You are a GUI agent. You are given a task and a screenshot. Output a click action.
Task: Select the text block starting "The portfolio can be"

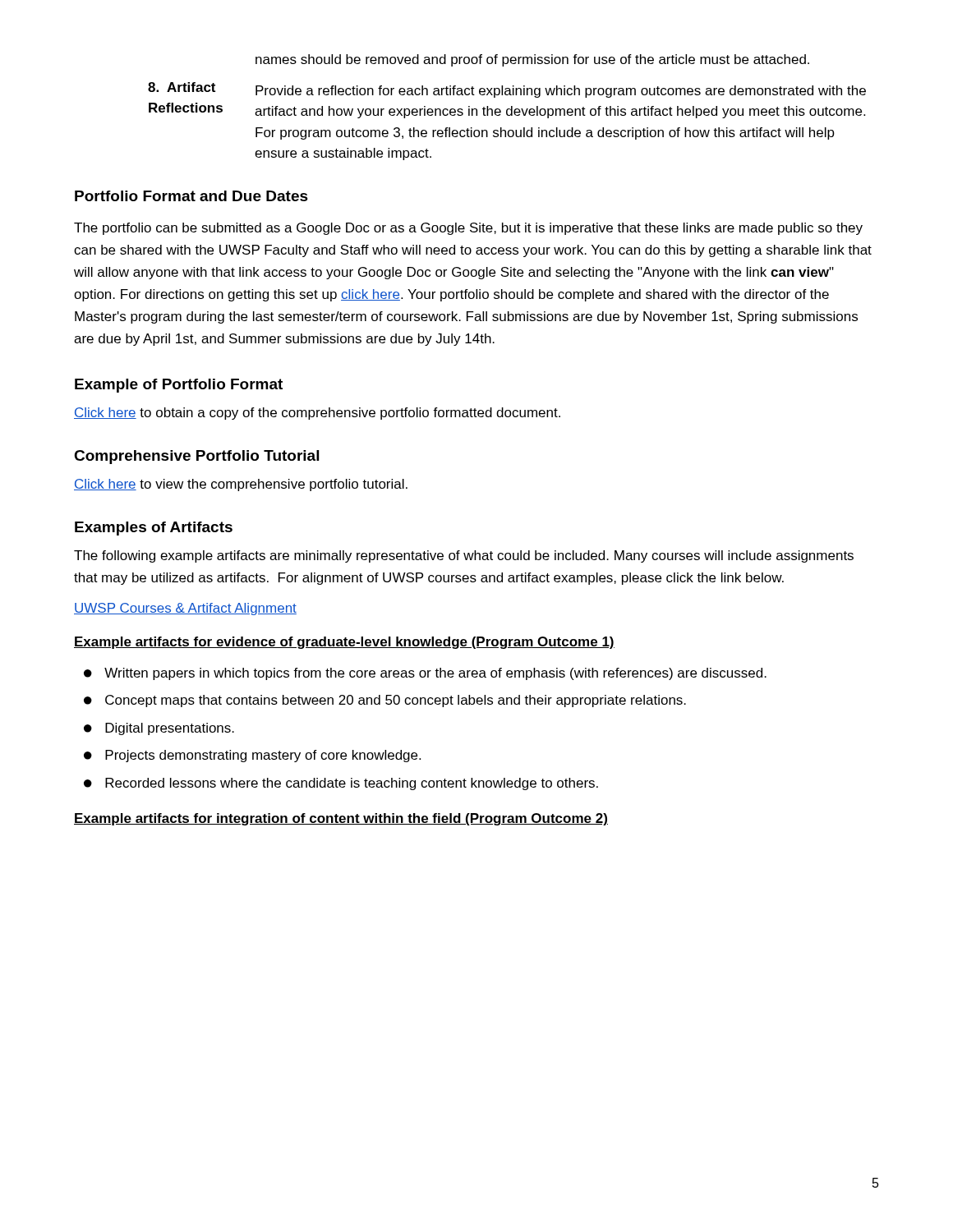[473, 283]
